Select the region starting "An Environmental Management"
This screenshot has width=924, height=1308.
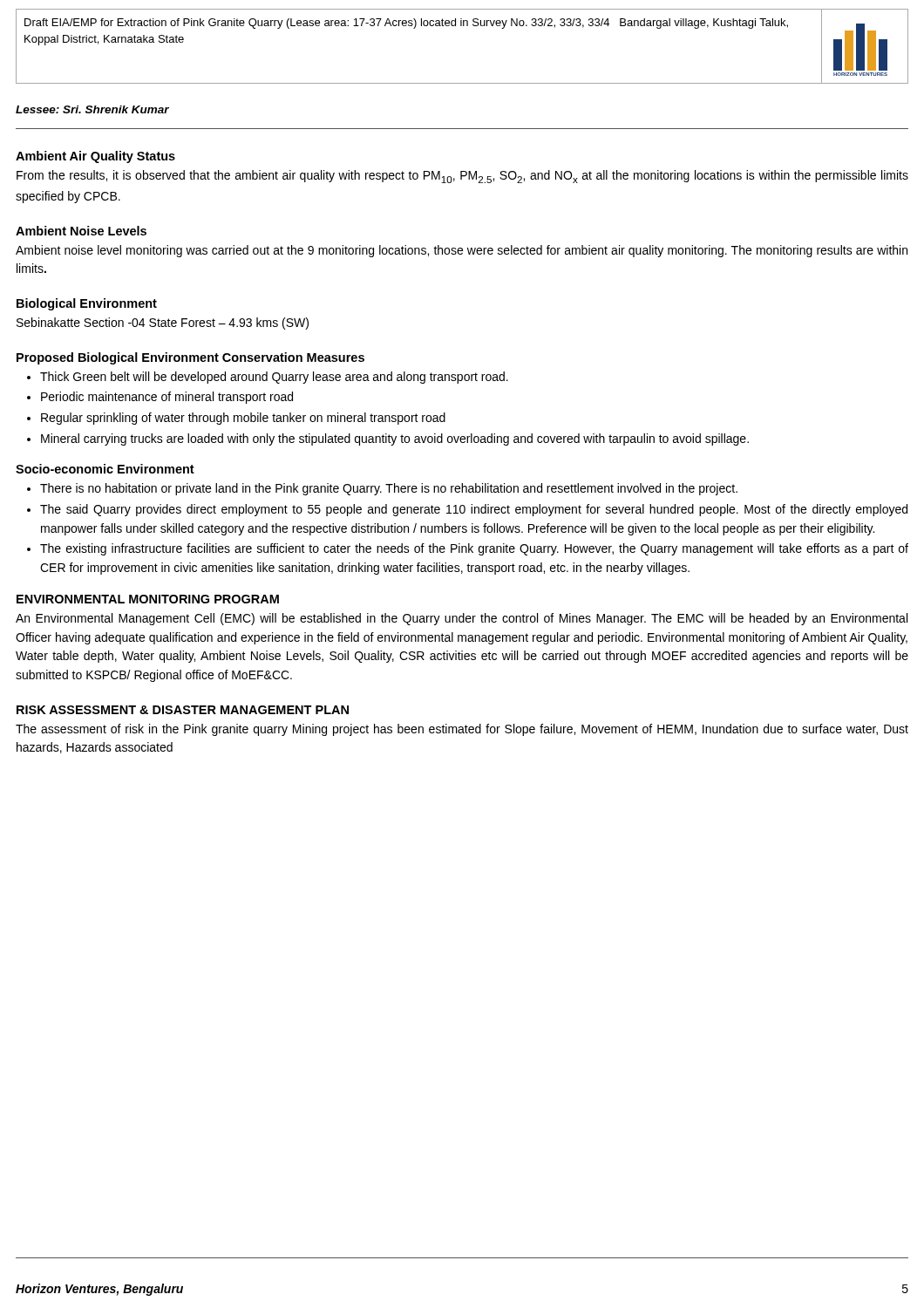point(462,646)
